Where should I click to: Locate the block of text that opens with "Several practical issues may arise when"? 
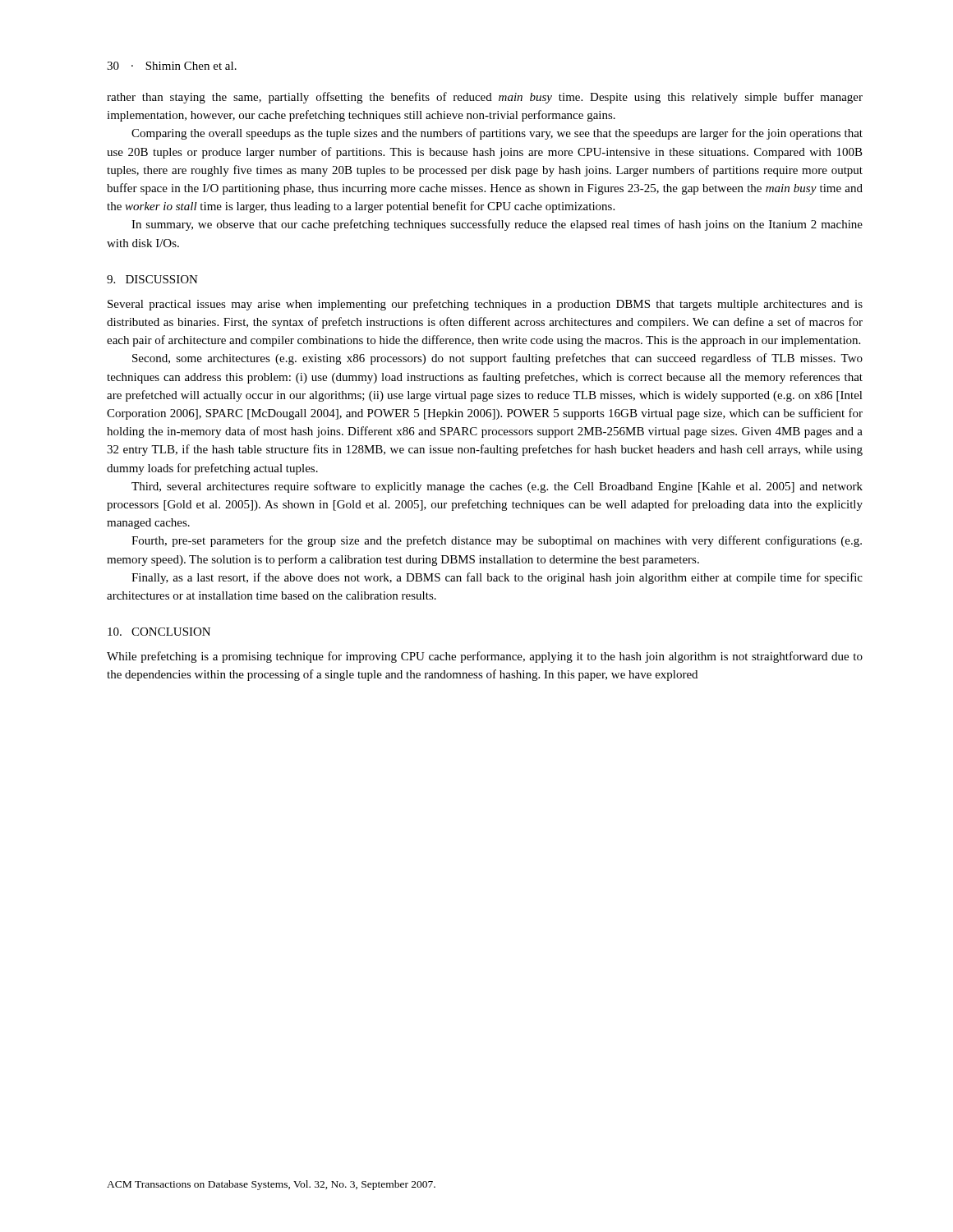coord(485,322)
